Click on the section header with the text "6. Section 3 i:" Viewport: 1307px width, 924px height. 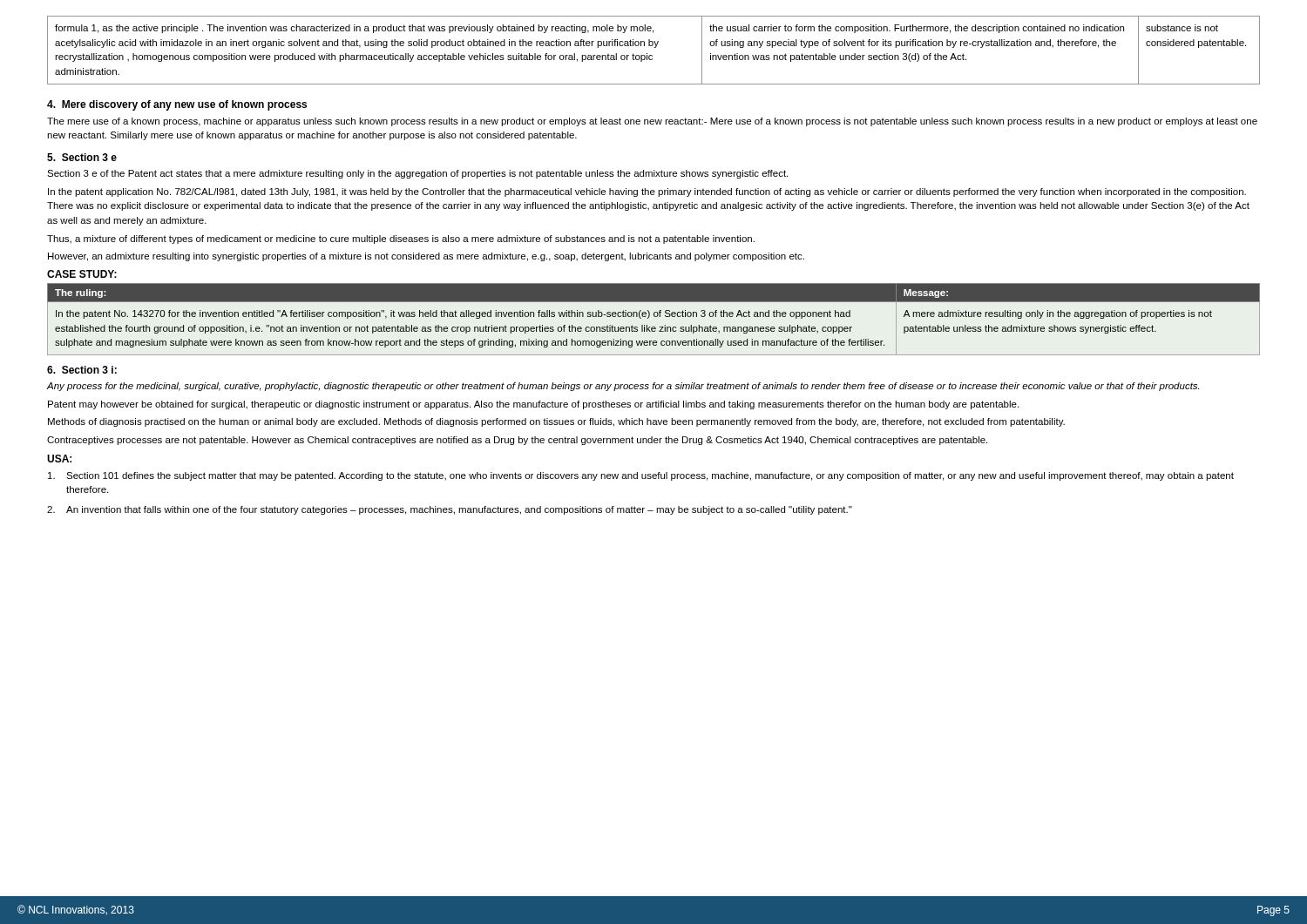pos(82,370)
